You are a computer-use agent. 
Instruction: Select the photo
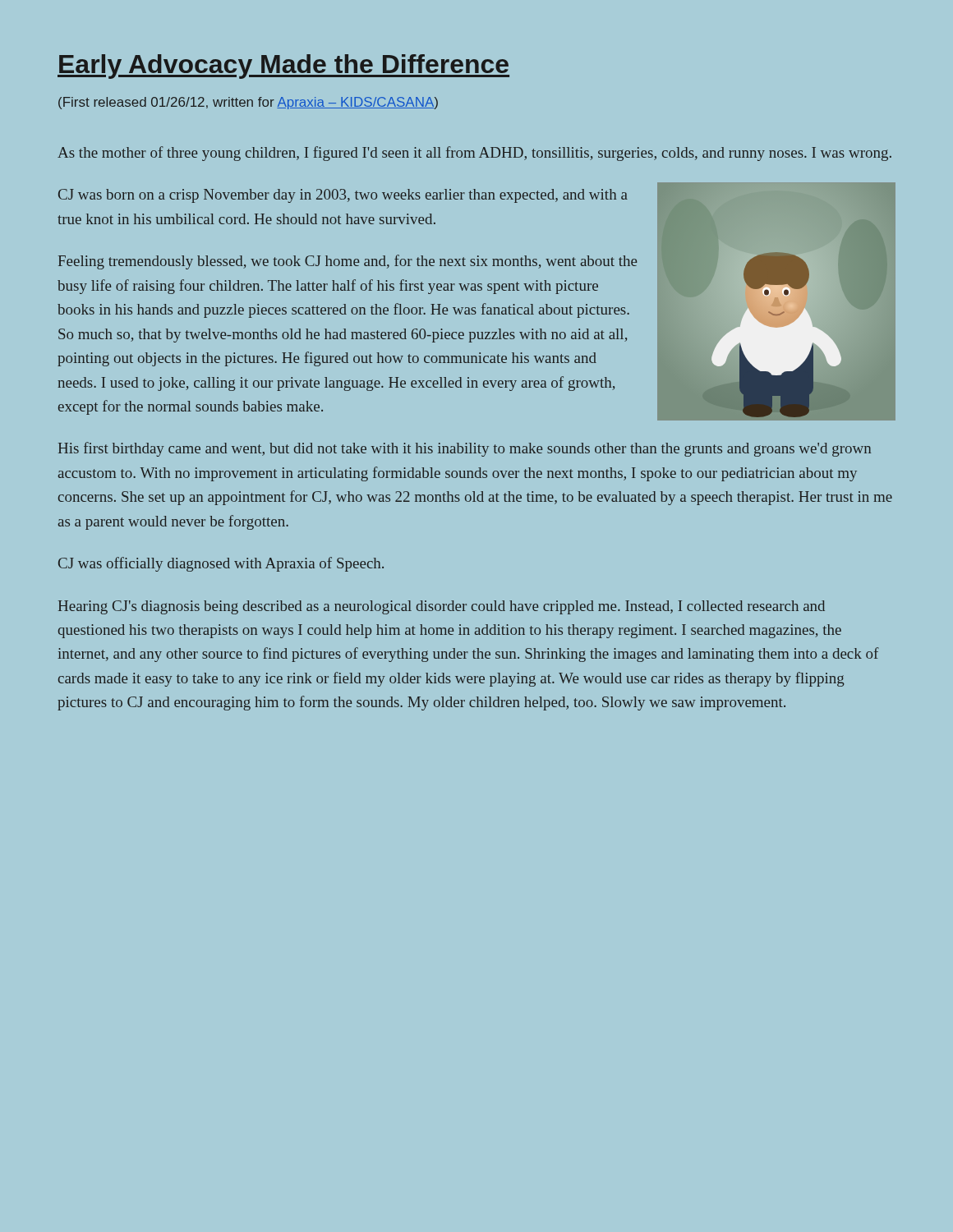776,302
